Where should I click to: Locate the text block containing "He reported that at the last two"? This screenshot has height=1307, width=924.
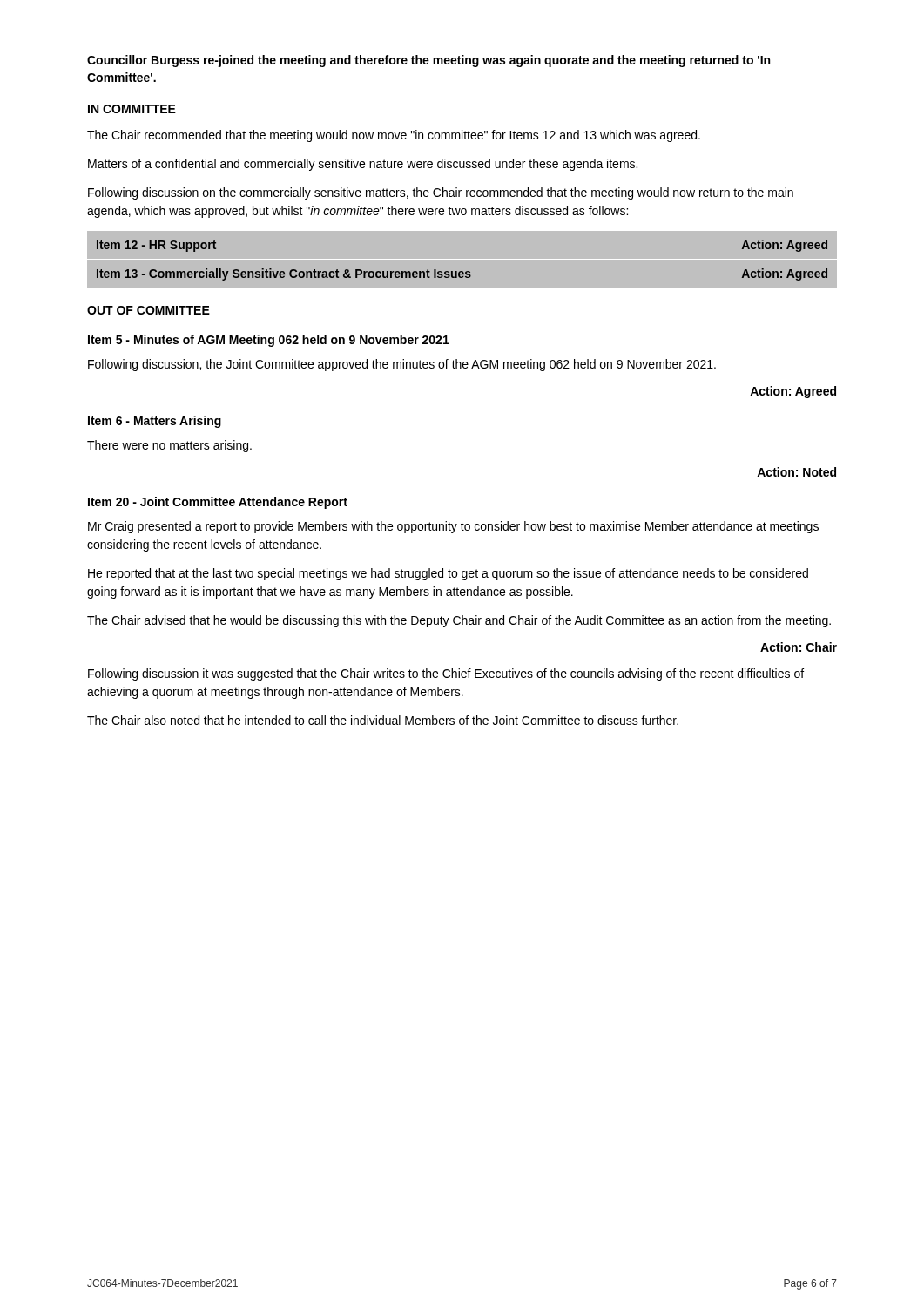(x=448, y=583)
